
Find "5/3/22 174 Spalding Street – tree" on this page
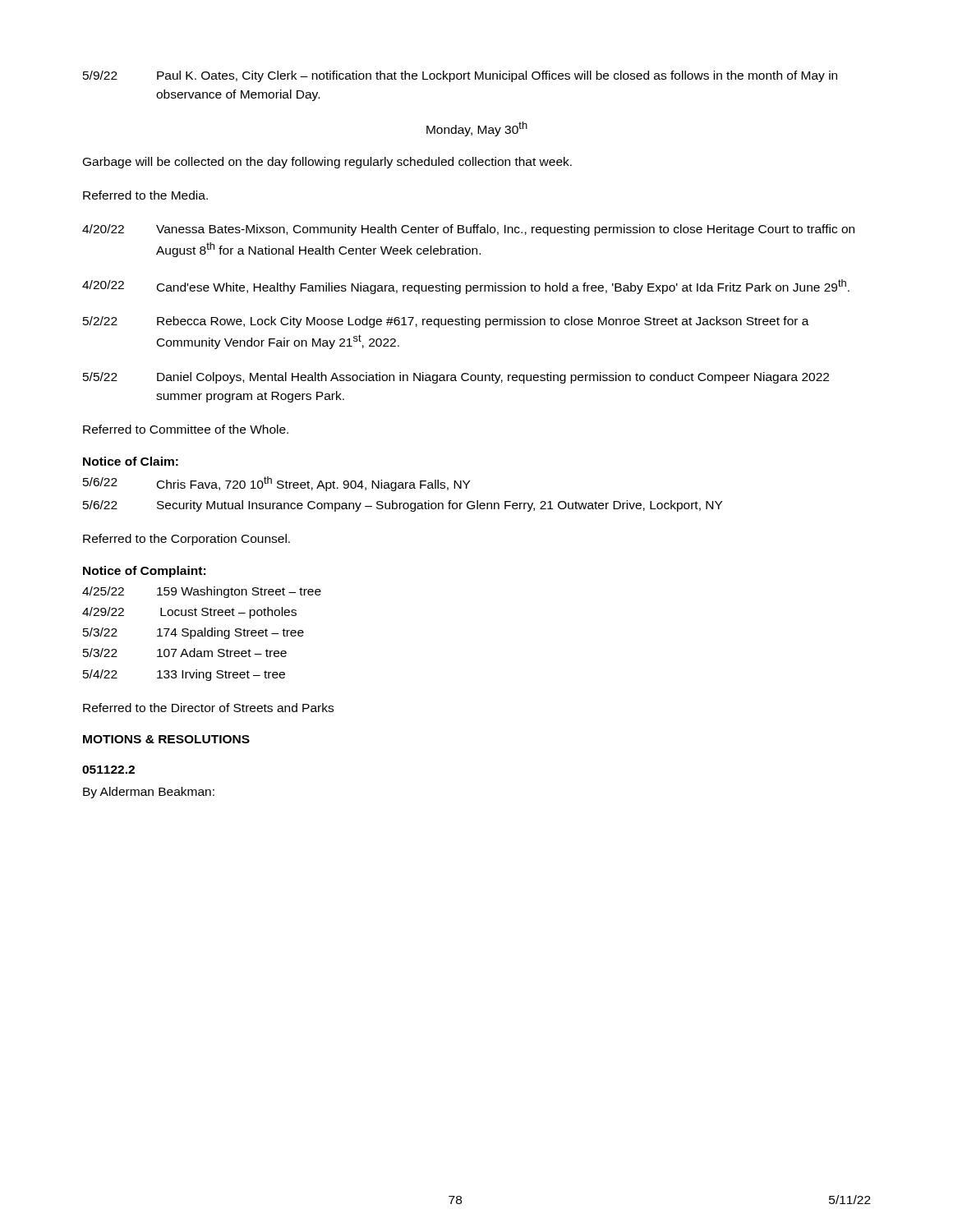pyautogui.click(x=193, y=632)
